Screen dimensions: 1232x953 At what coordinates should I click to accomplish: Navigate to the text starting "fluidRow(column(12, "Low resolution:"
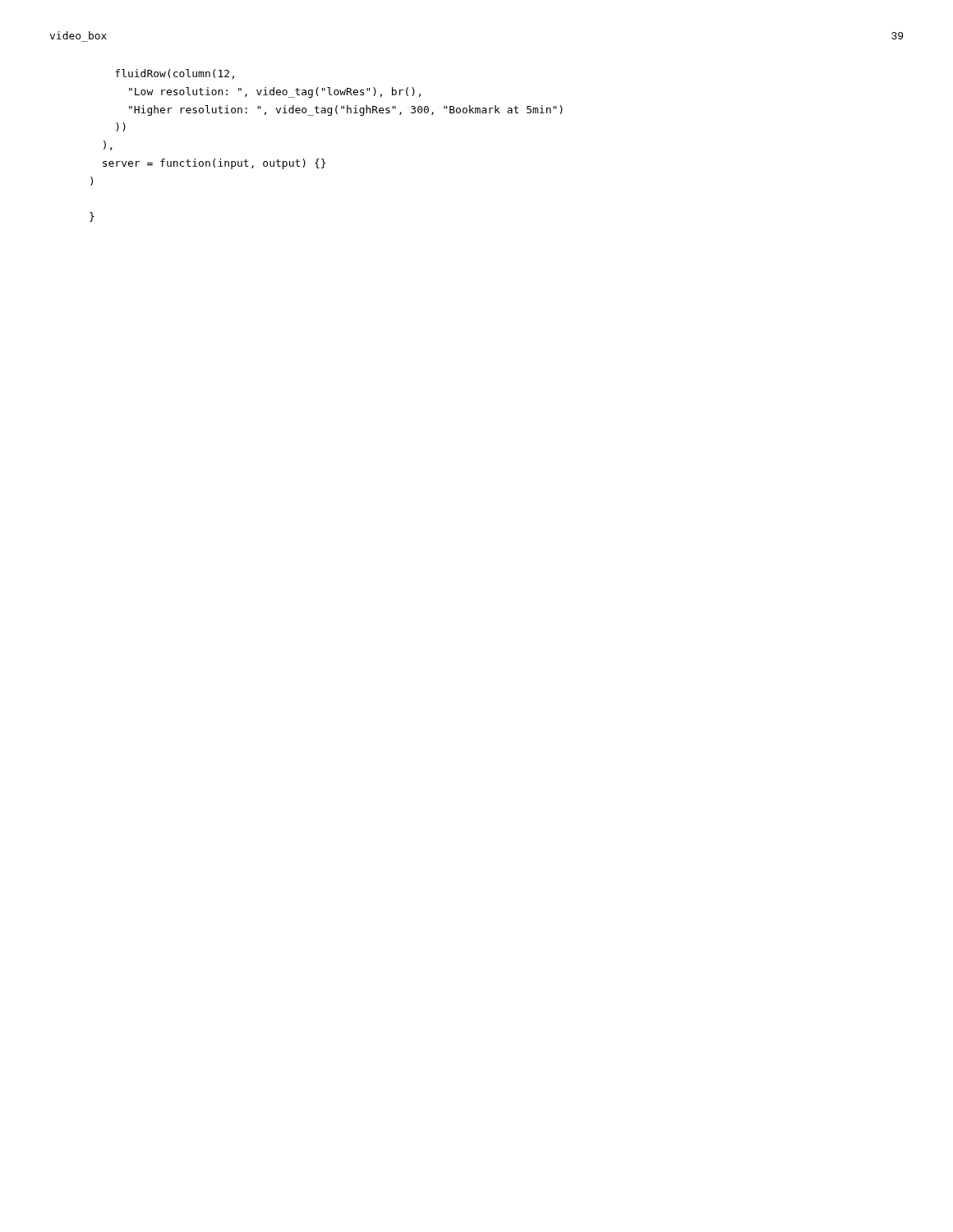pos(175,74)
